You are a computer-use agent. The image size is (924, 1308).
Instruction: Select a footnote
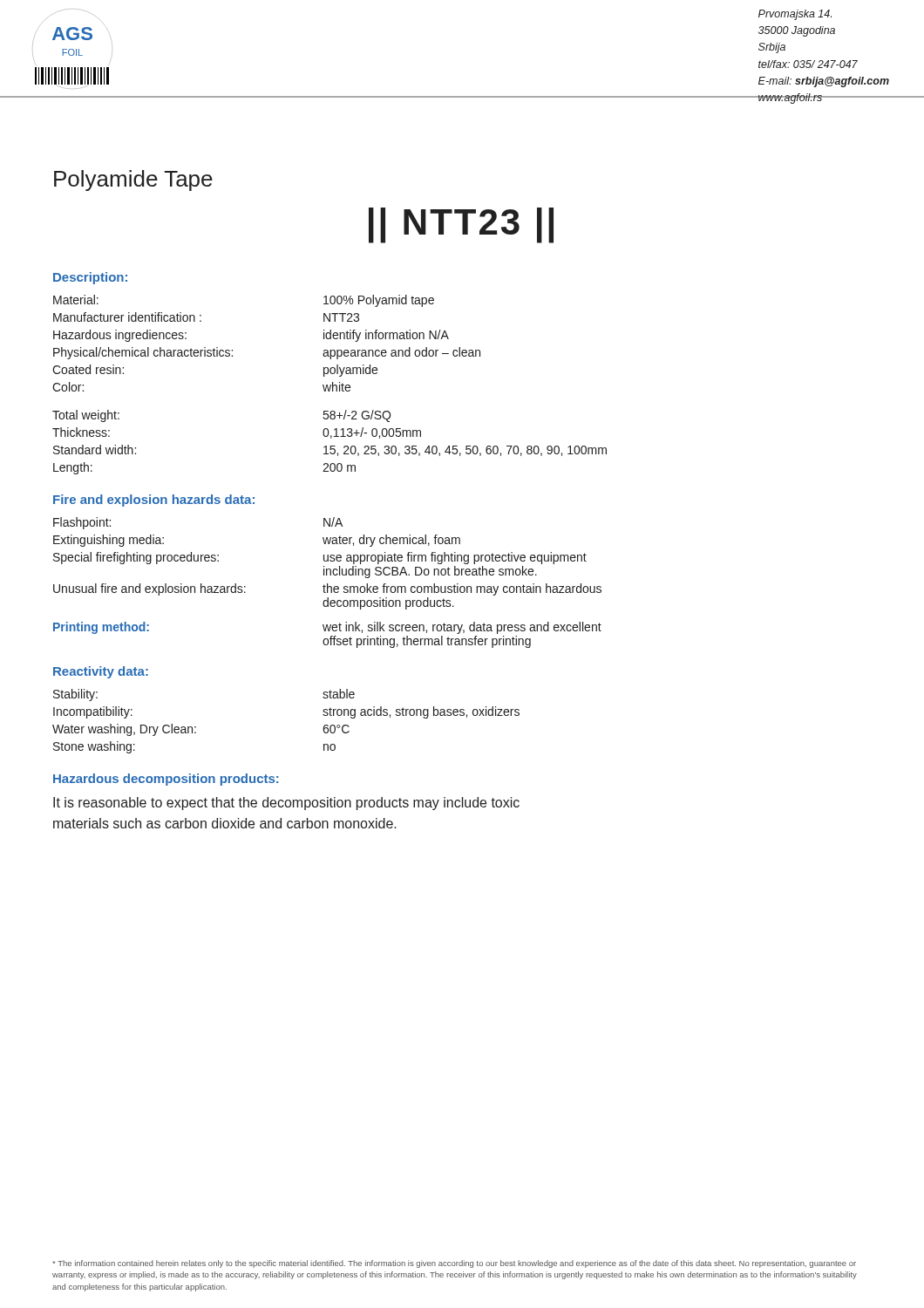click(454, 1275)
